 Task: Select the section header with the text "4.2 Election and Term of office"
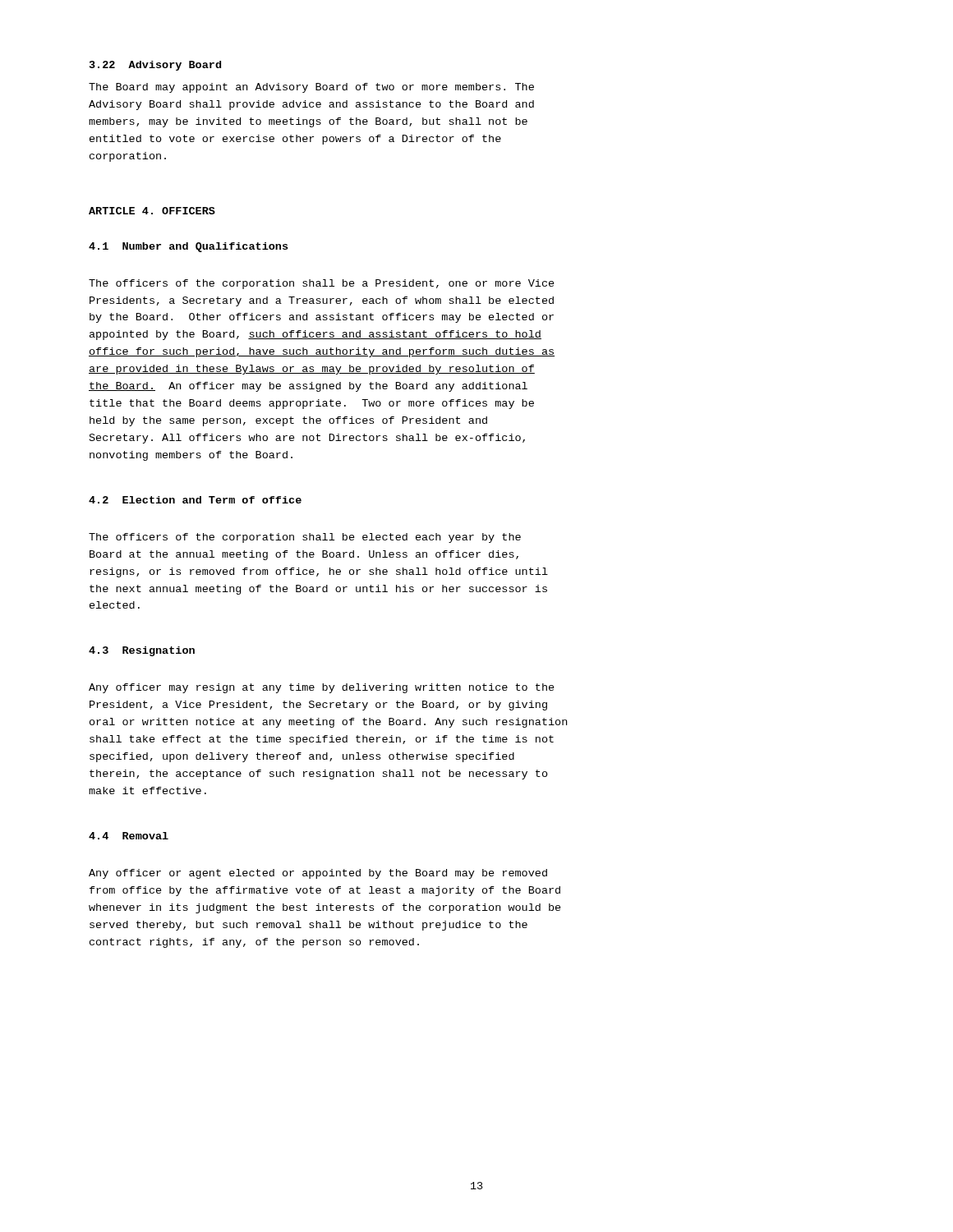click(195, 500)
